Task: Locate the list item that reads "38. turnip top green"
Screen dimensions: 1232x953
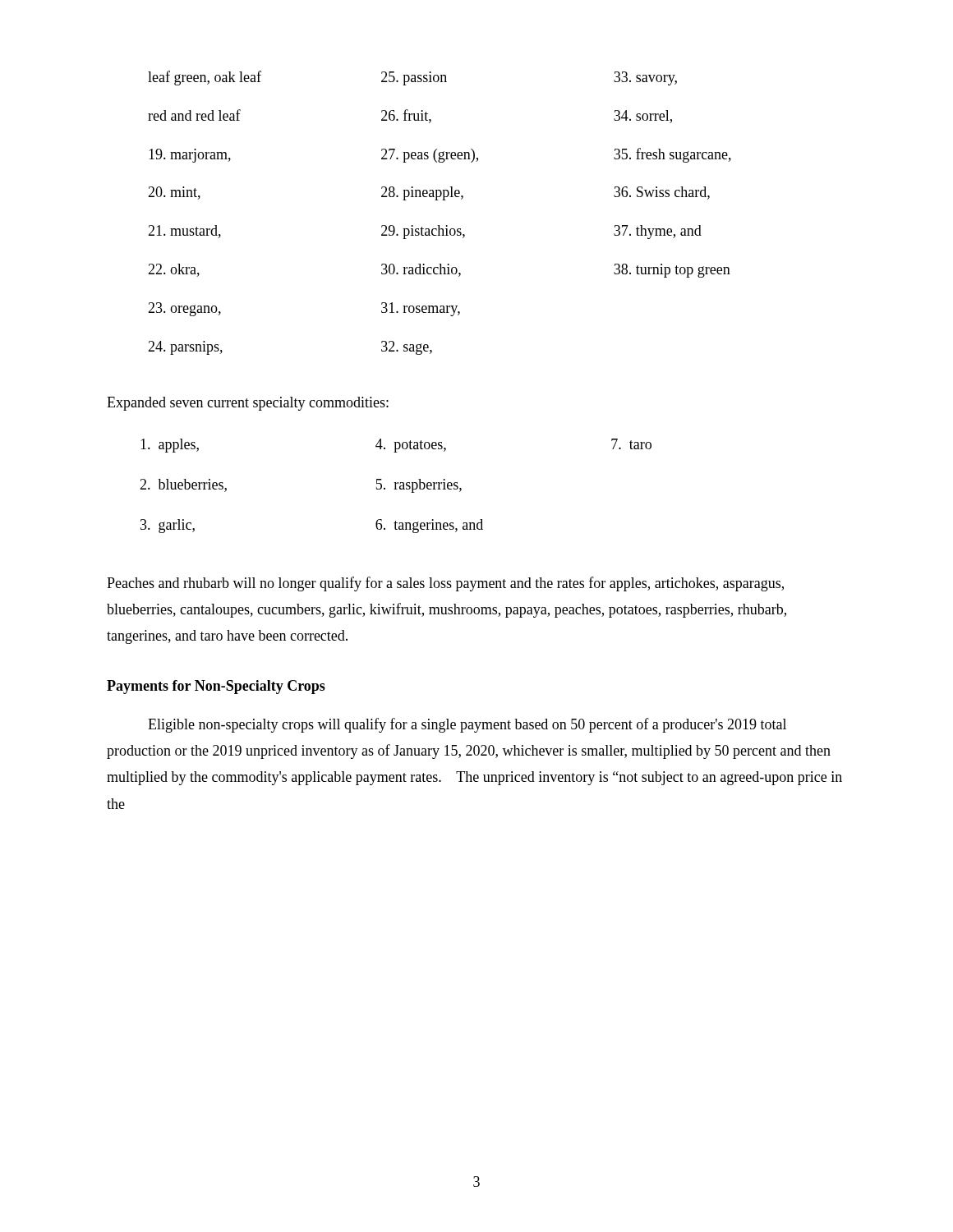Action: (x=672, y=269)
